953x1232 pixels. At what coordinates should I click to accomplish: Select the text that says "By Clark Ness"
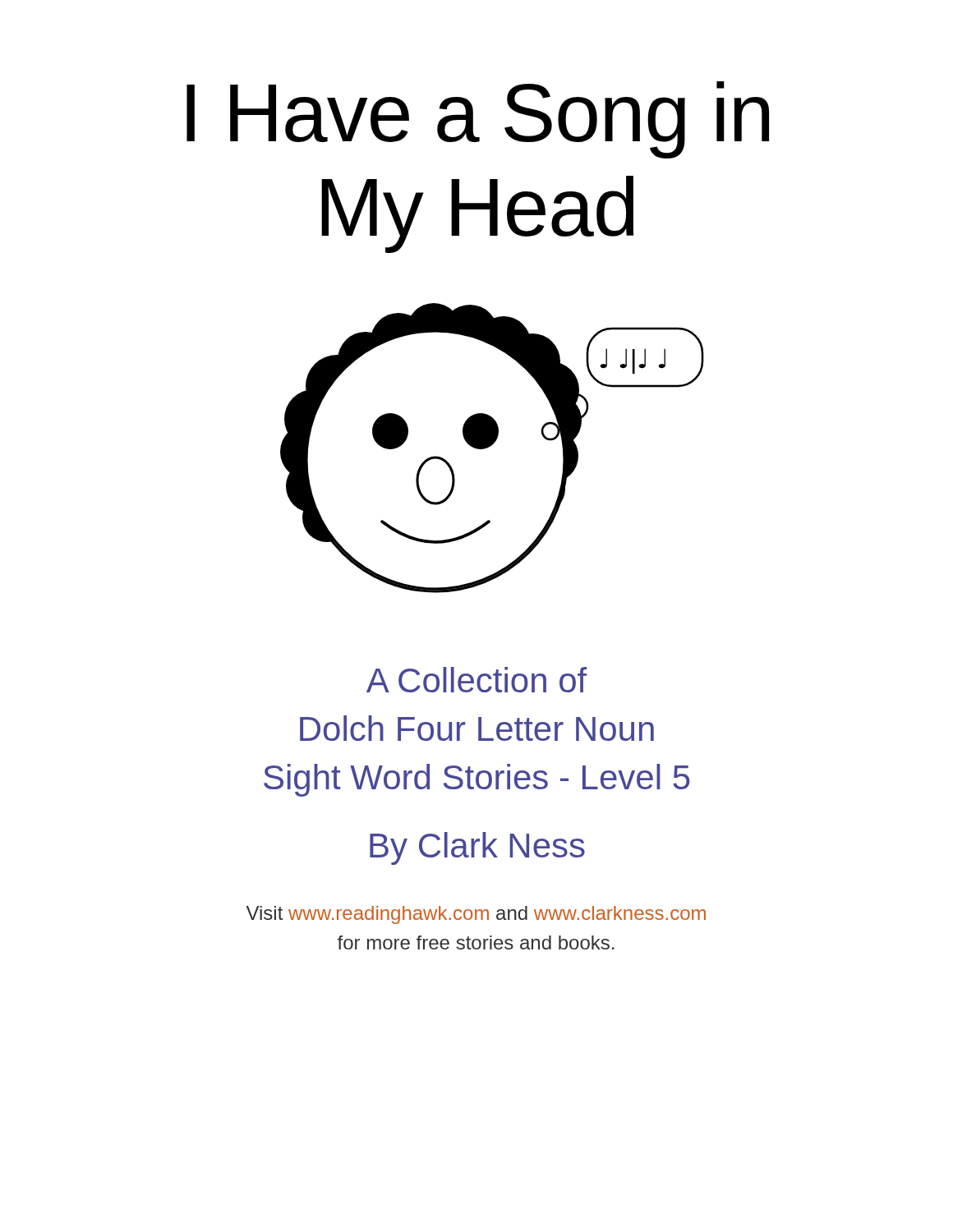tap(476, 846)
